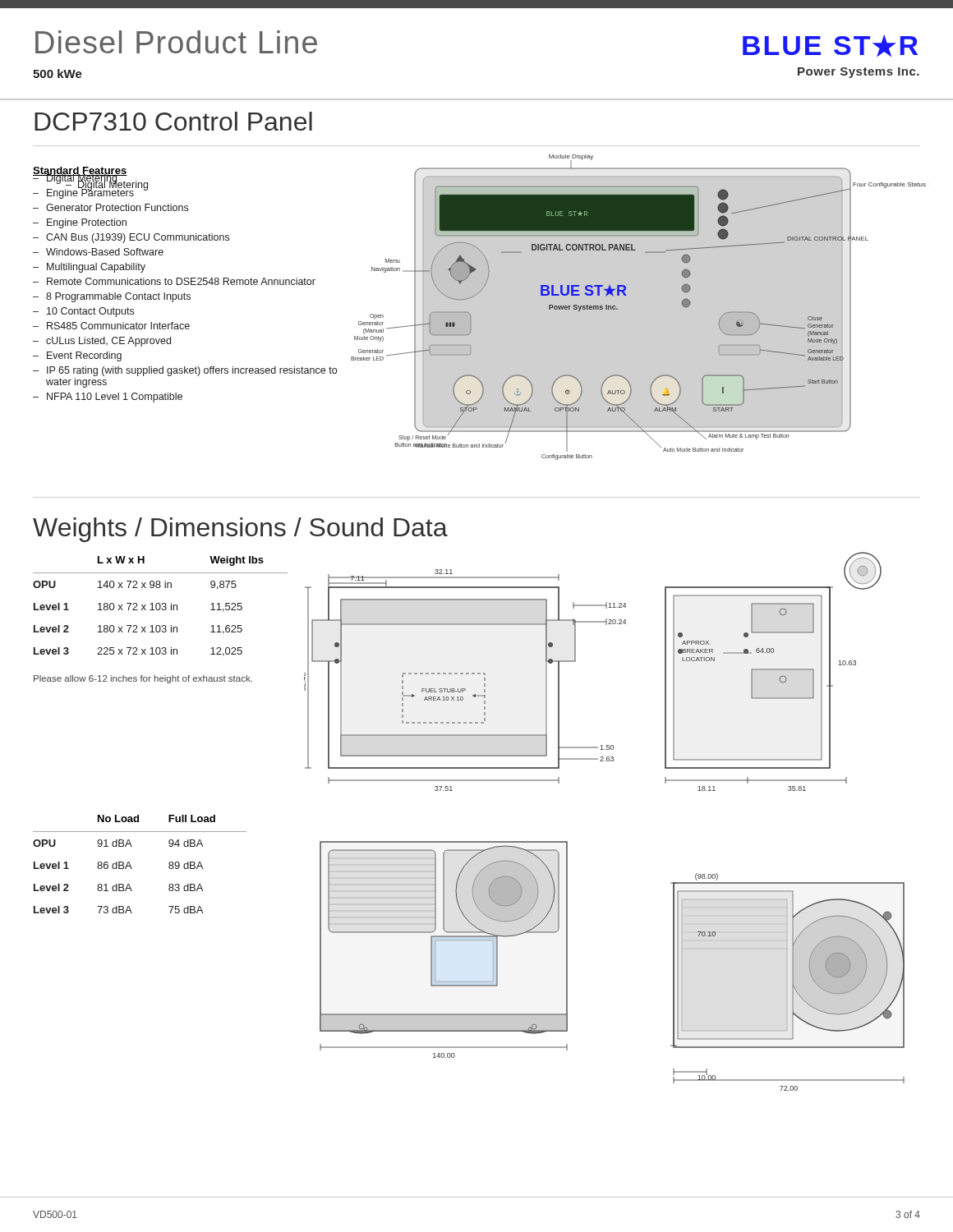The width and height of the screenshot is (953, 1232).
Task: Locate the text "– 10 Contact Outputs"
Action: click(x=84, y=311)
